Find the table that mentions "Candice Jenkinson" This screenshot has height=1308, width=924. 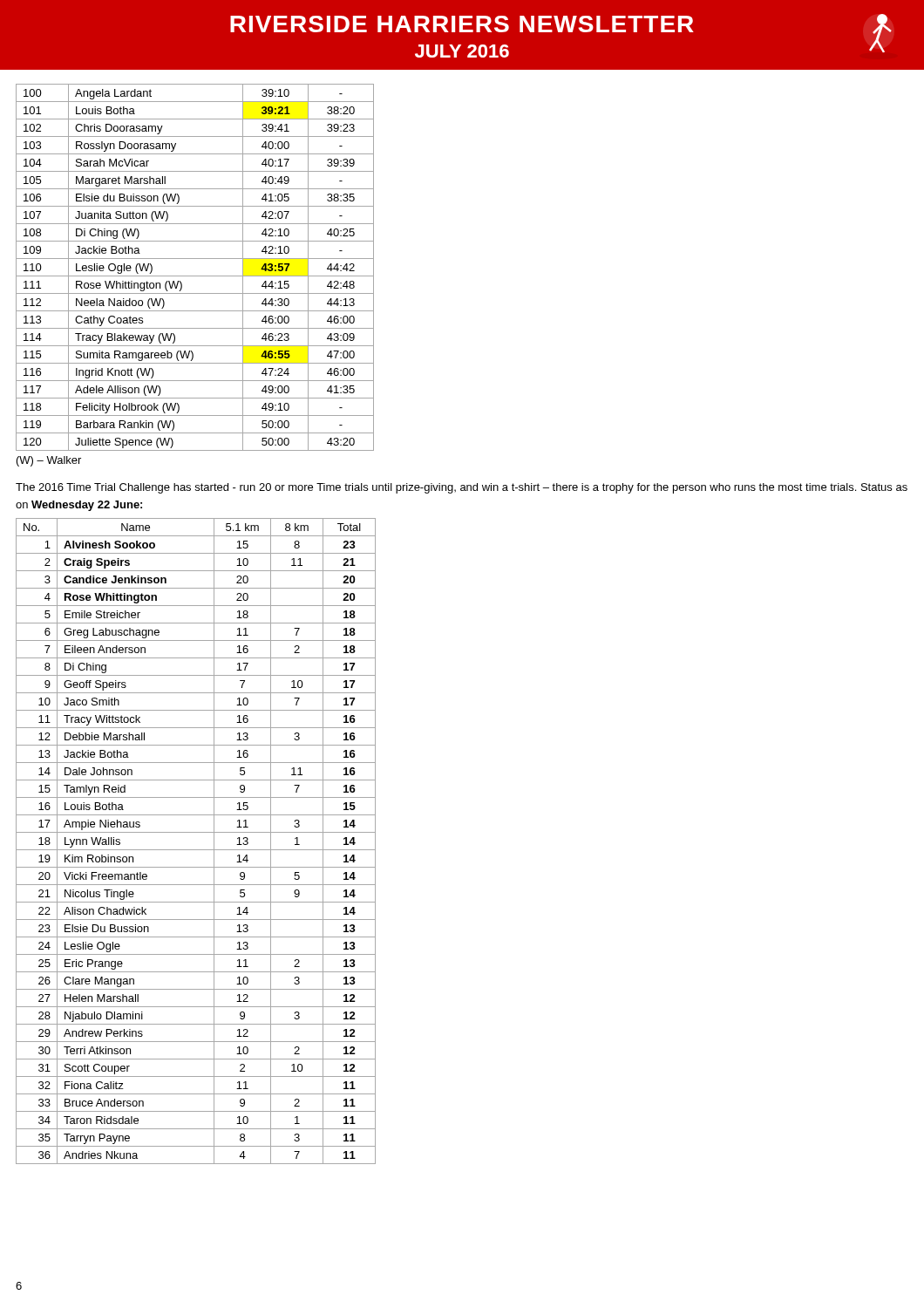click(462, 841)
